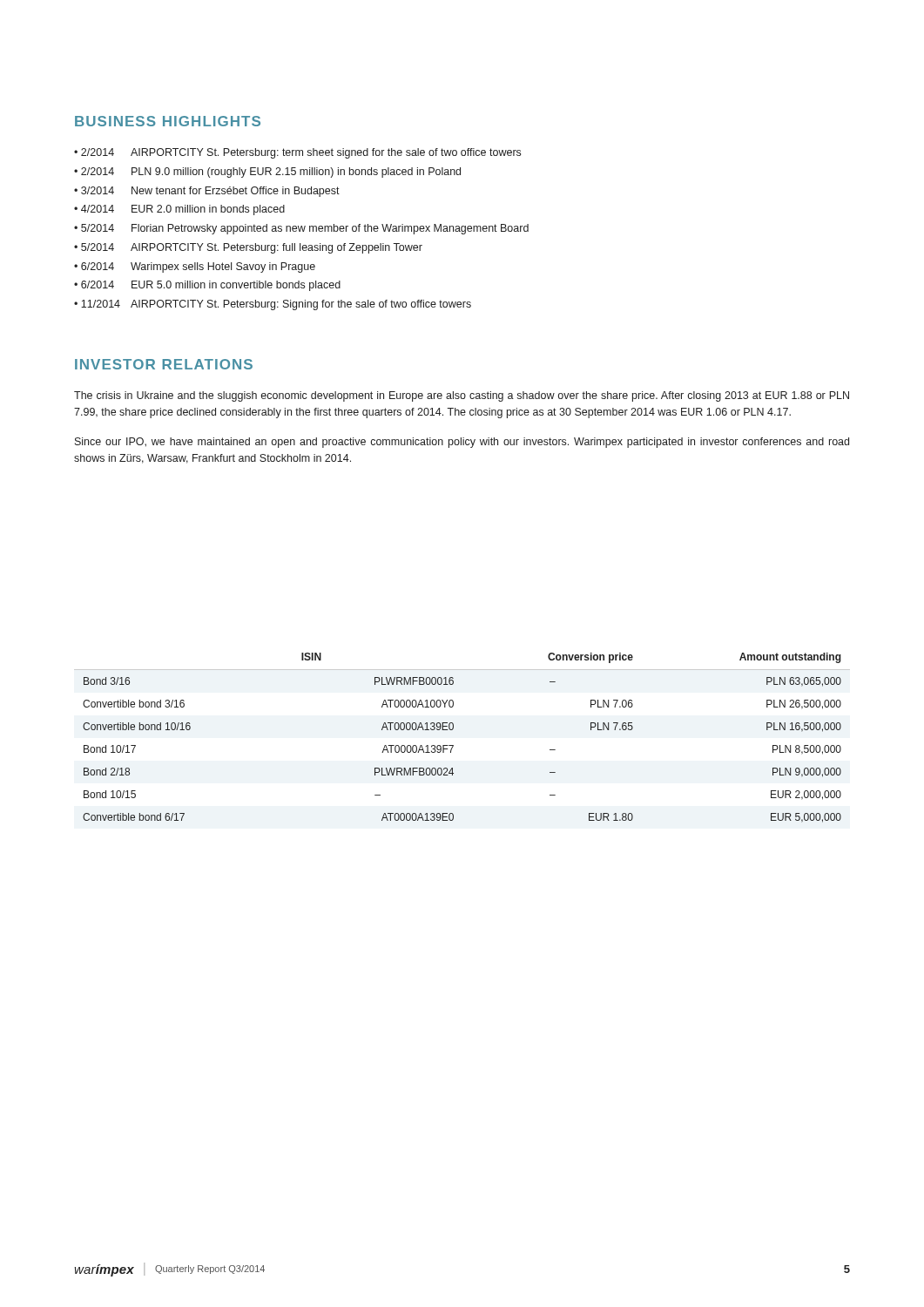Select the list item containing "• 6/2014 Warimpex sells Hotel Savoy"
This screenshot has height=1307, width=924.
point(195,267)
